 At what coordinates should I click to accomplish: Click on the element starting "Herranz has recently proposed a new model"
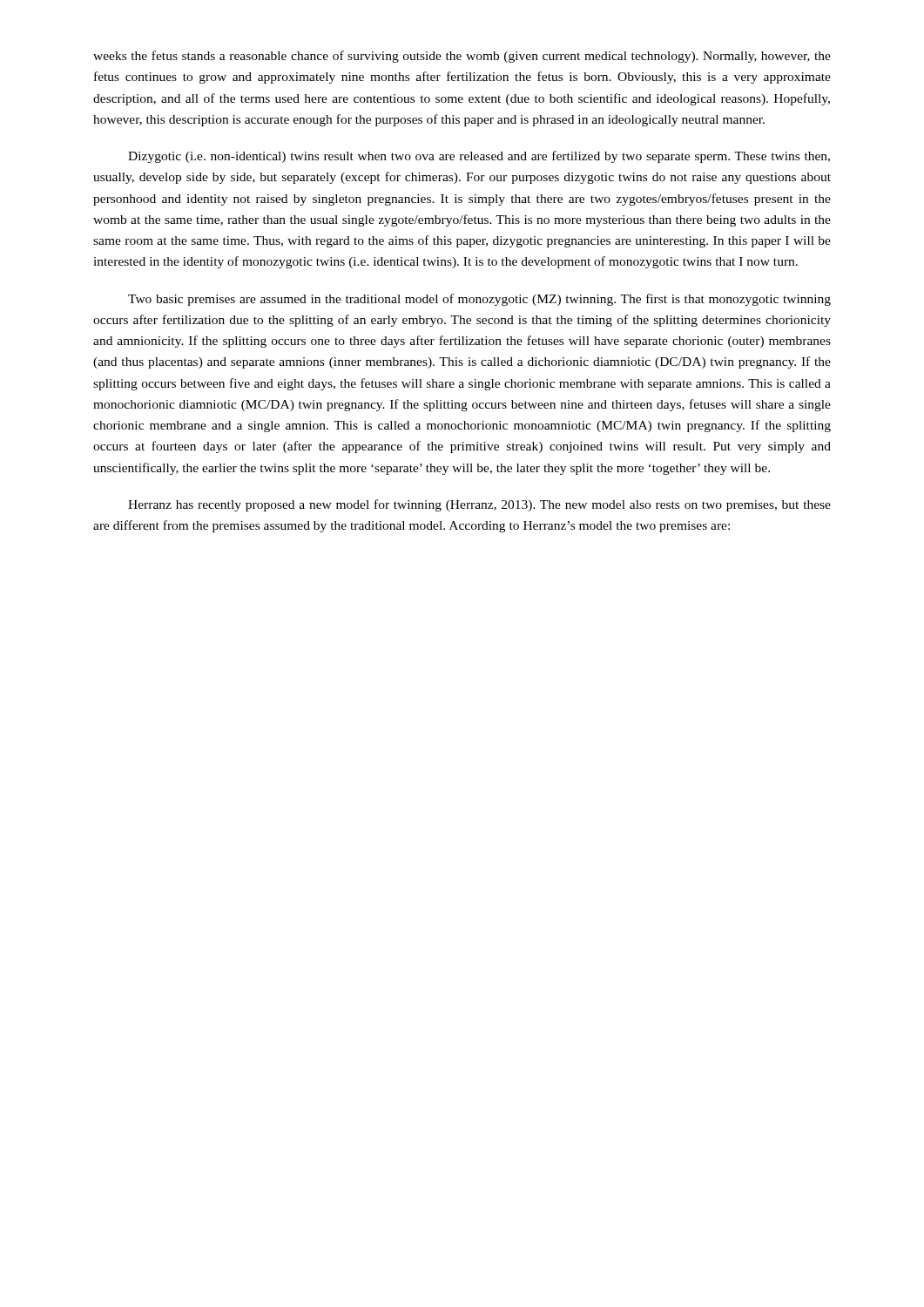462,514
